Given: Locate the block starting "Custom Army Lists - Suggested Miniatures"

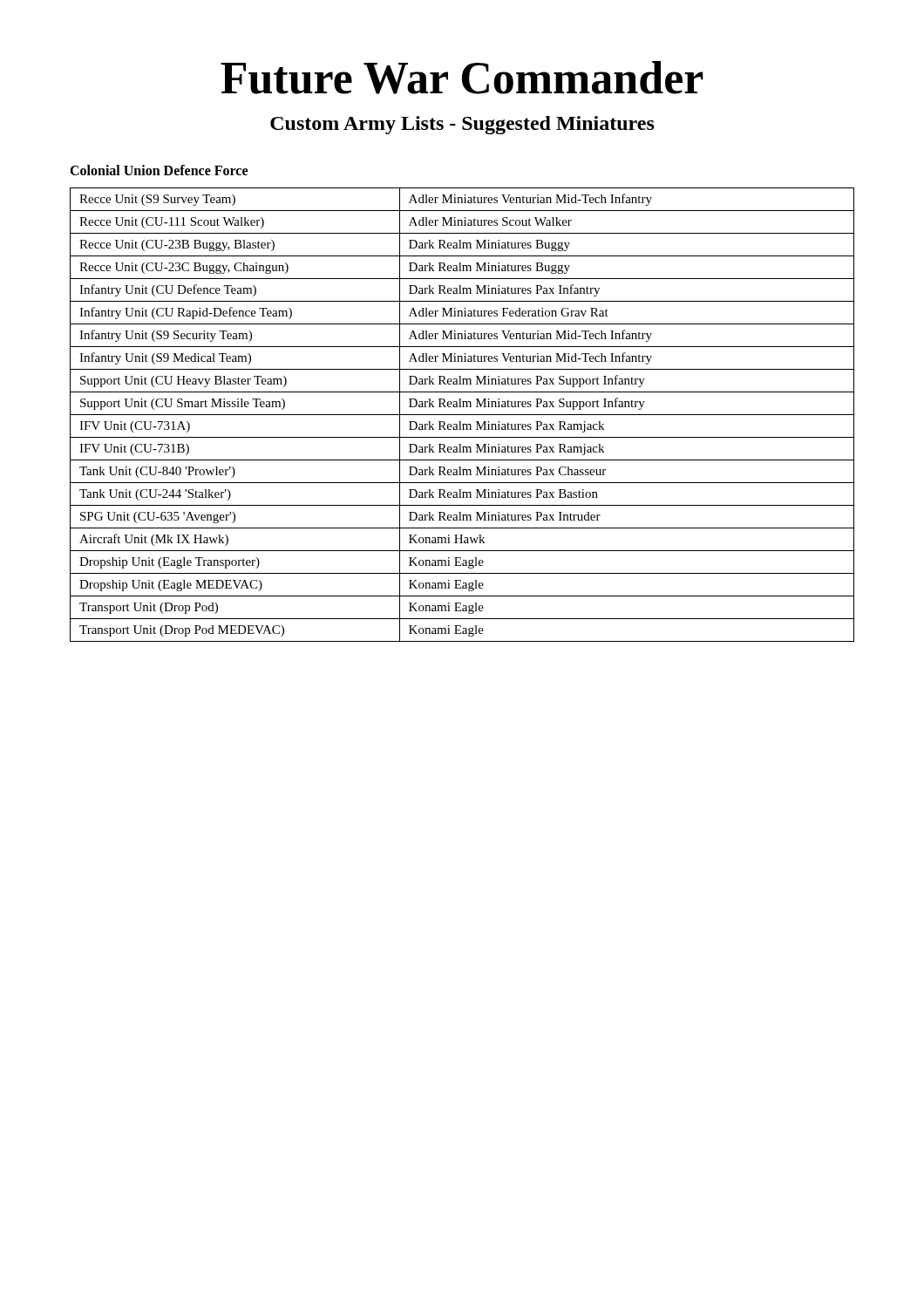Looking at the screenshot, I should [462, 123].
